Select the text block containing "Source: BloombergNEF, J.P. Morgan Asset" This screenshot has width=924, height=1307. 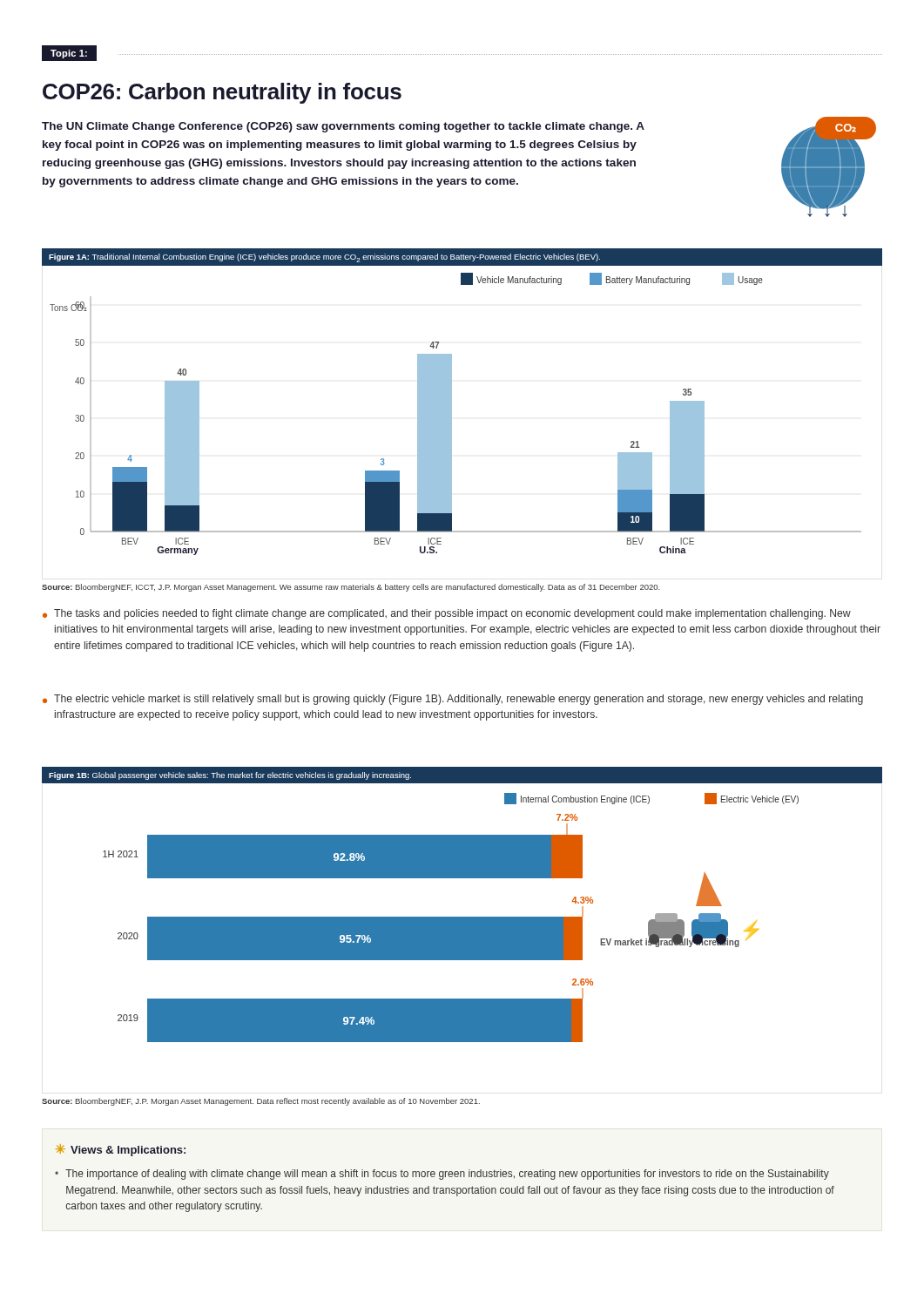coord(261,1101)
